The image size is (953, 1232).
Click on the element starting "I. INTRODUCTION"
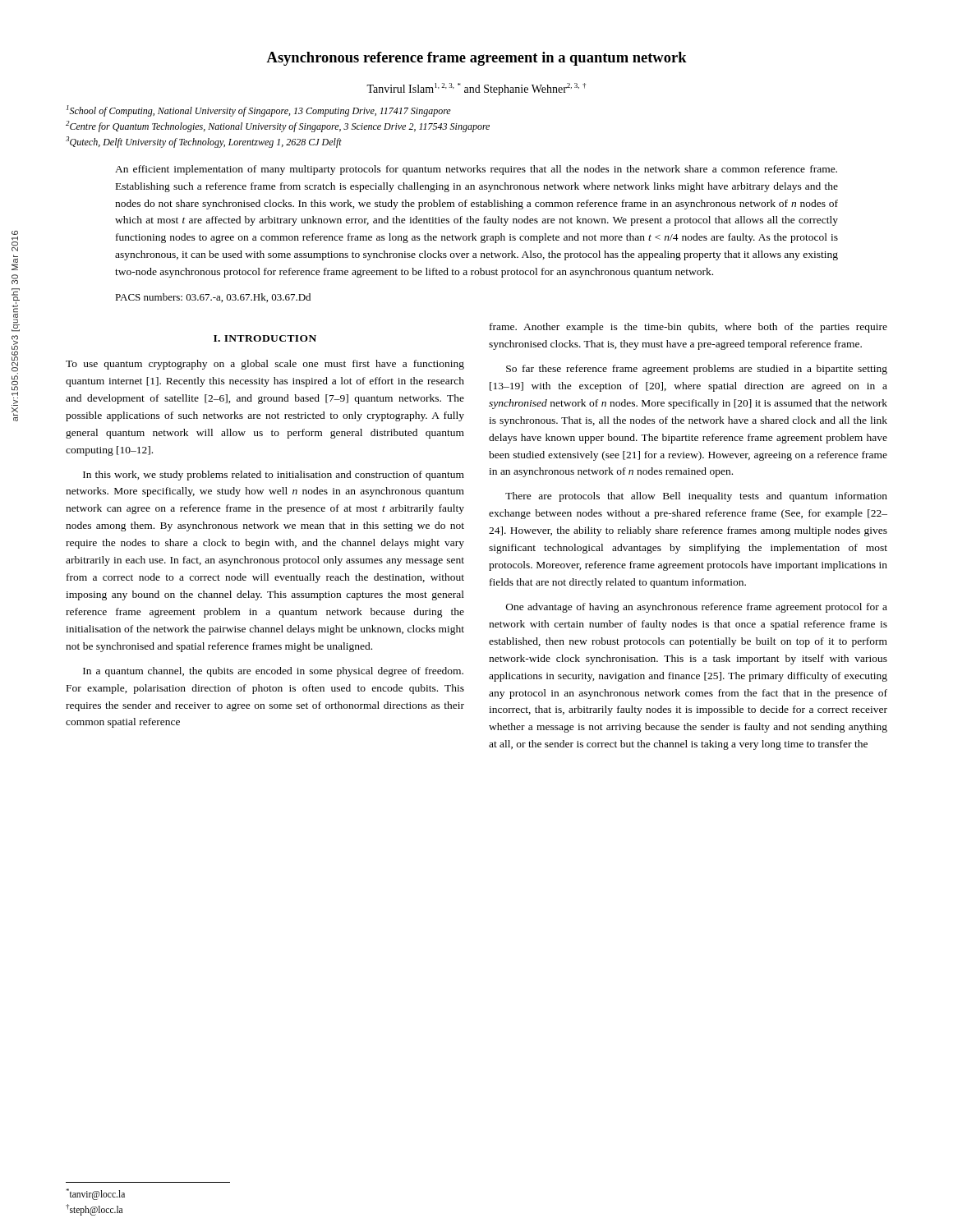point(265,338)
